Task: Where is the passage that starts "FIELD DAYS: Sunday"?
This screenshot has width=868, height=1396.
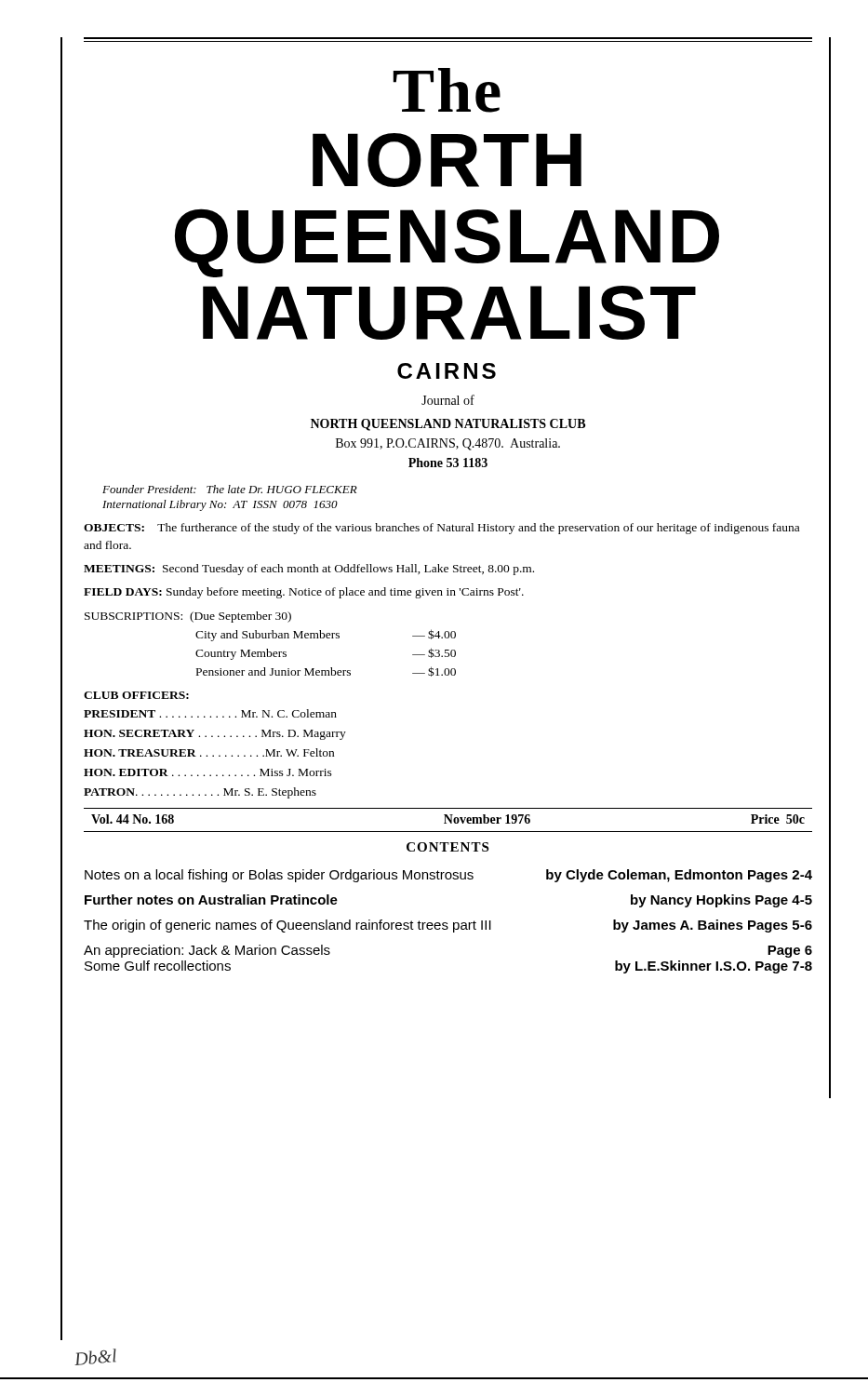Action: pos(304,591)
